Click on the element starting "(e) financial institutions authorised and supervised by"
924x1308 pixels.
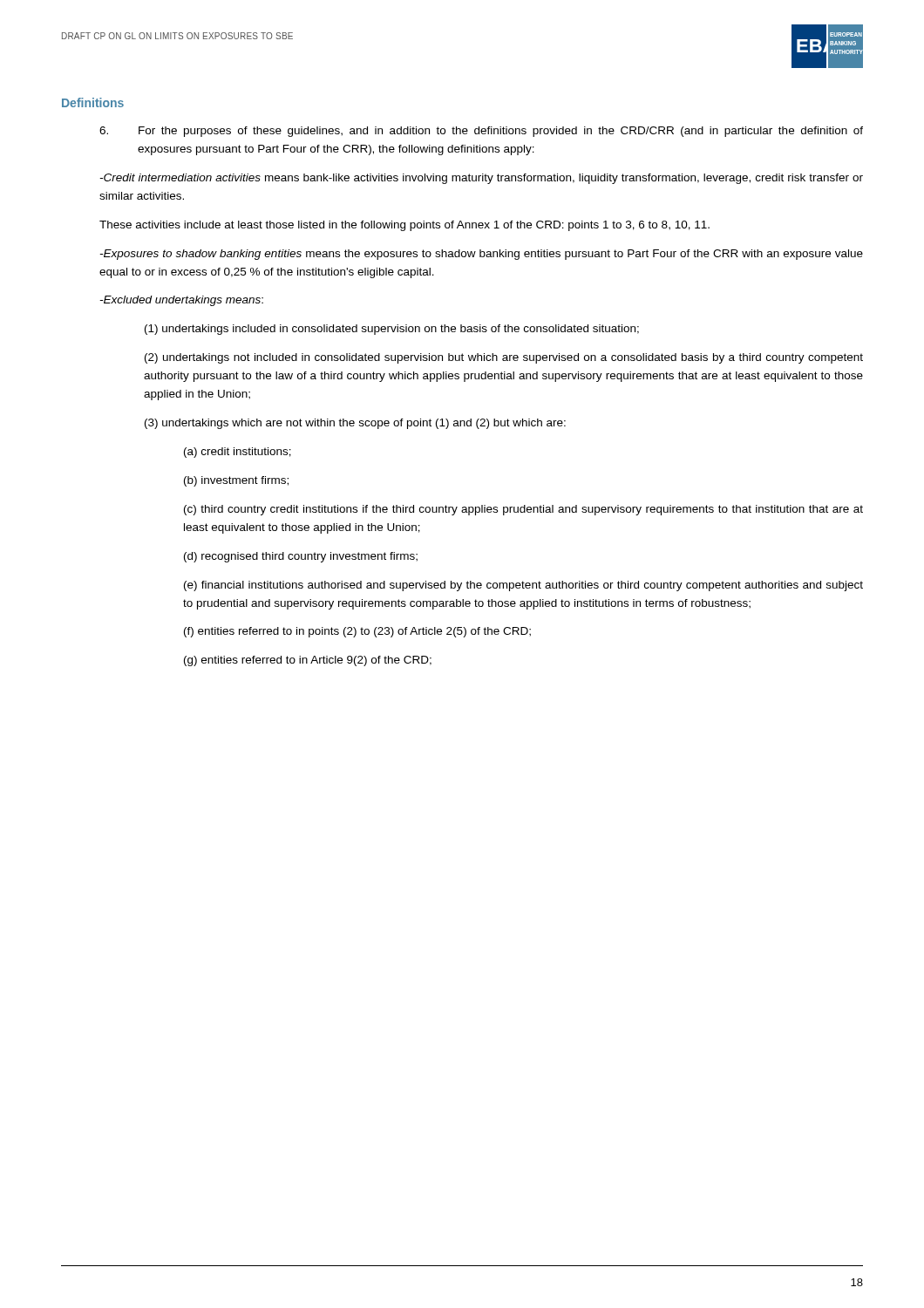(x=523, y=593)
